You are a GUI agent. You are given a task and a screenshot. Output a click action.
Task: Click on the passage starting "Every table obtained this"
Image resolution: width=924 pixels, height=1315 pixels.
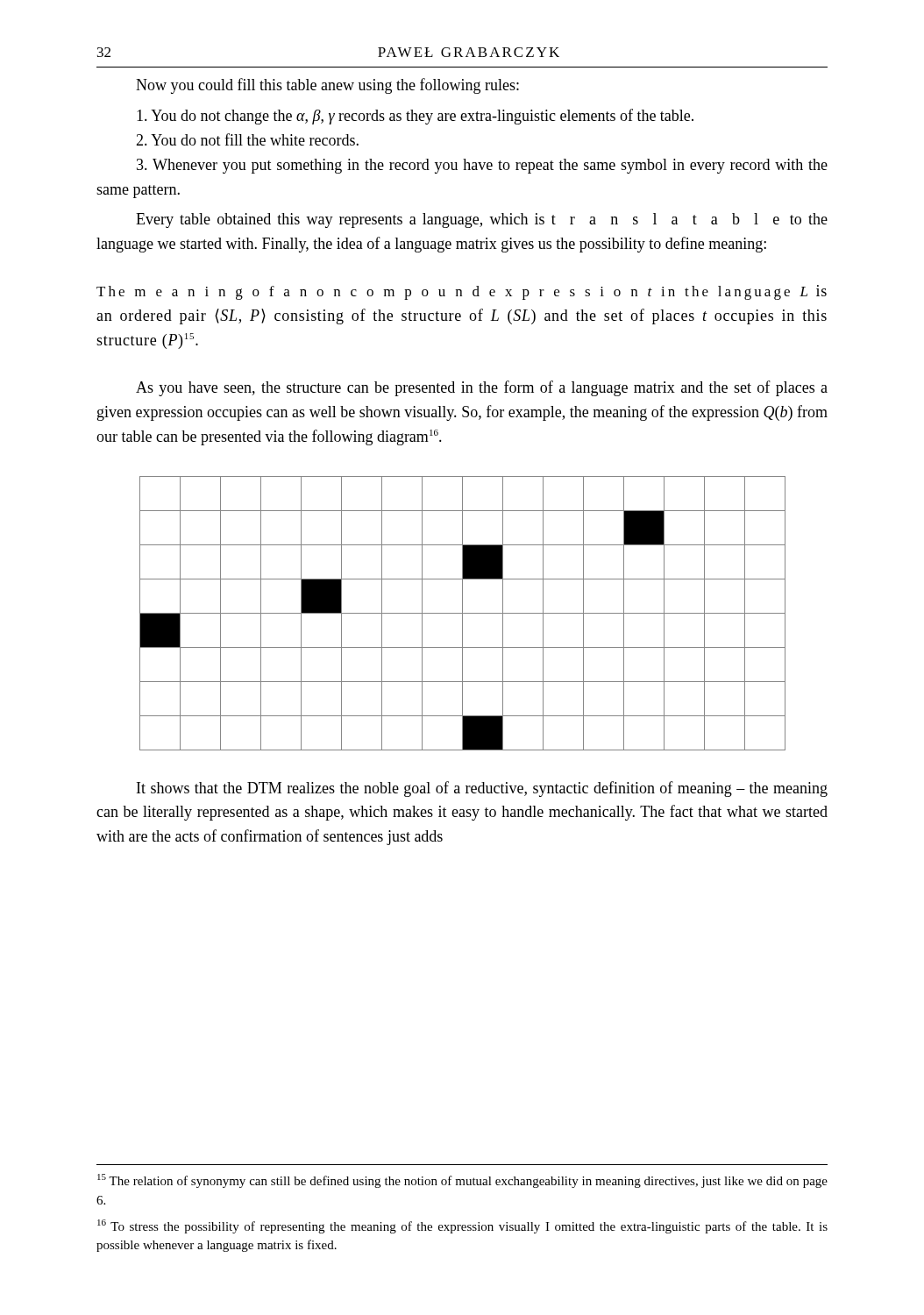(462, 233)
